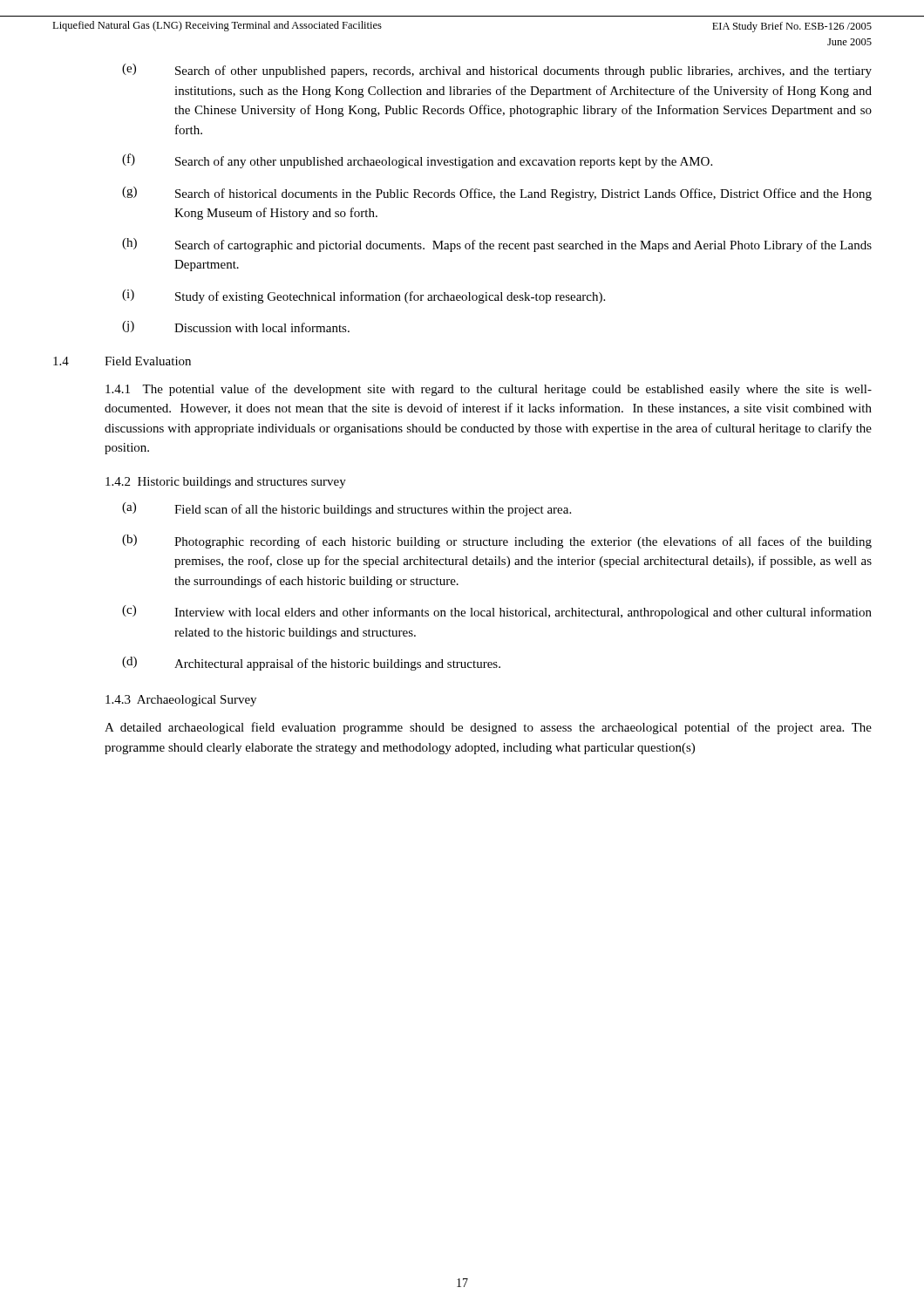Find the list item containing "(a) Field scan"

point(497,509)
